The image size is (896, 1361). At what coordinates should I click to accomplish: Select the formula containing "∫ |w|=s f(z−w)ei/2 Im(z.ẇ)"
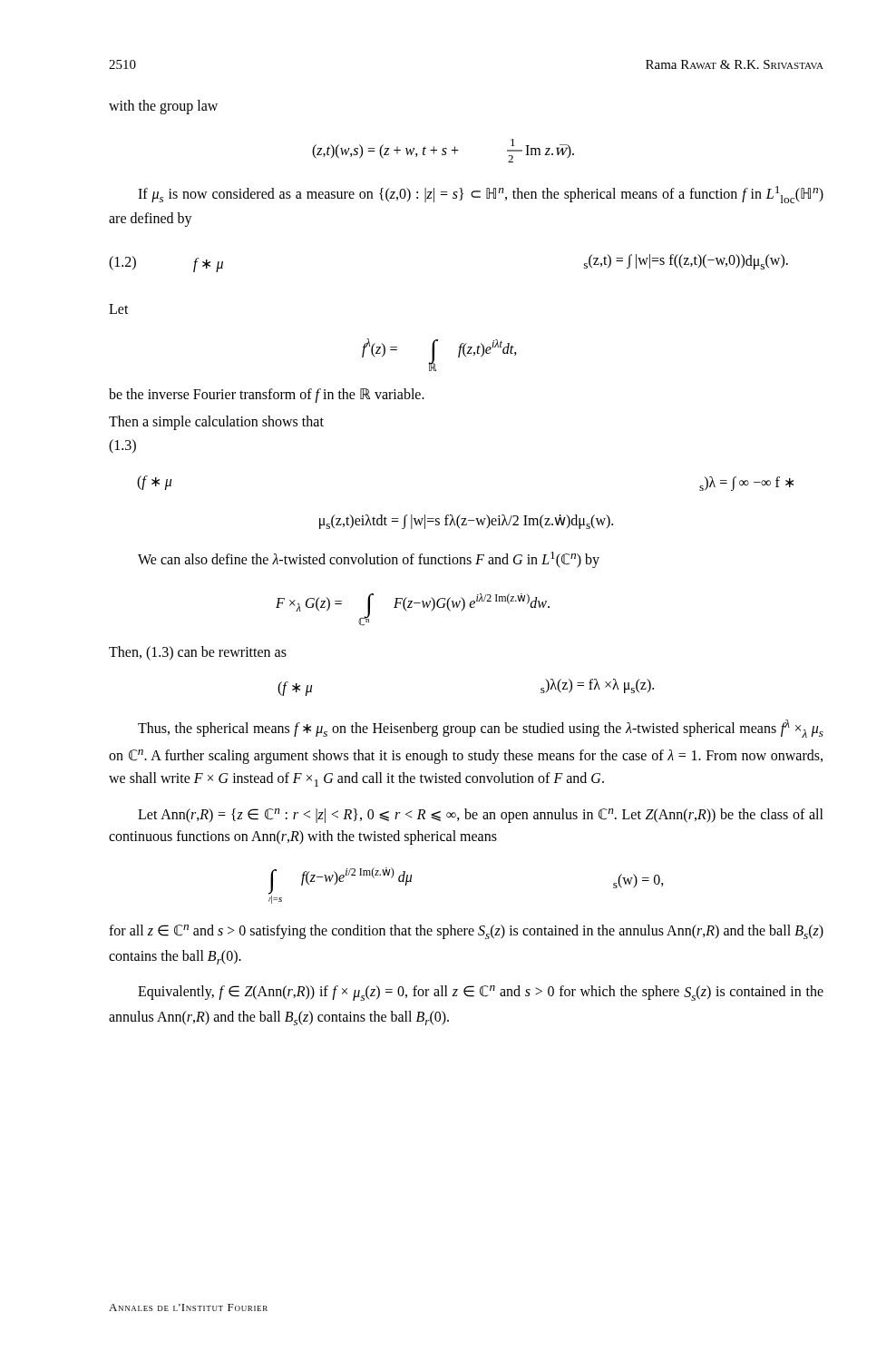[x=273, y=885]
